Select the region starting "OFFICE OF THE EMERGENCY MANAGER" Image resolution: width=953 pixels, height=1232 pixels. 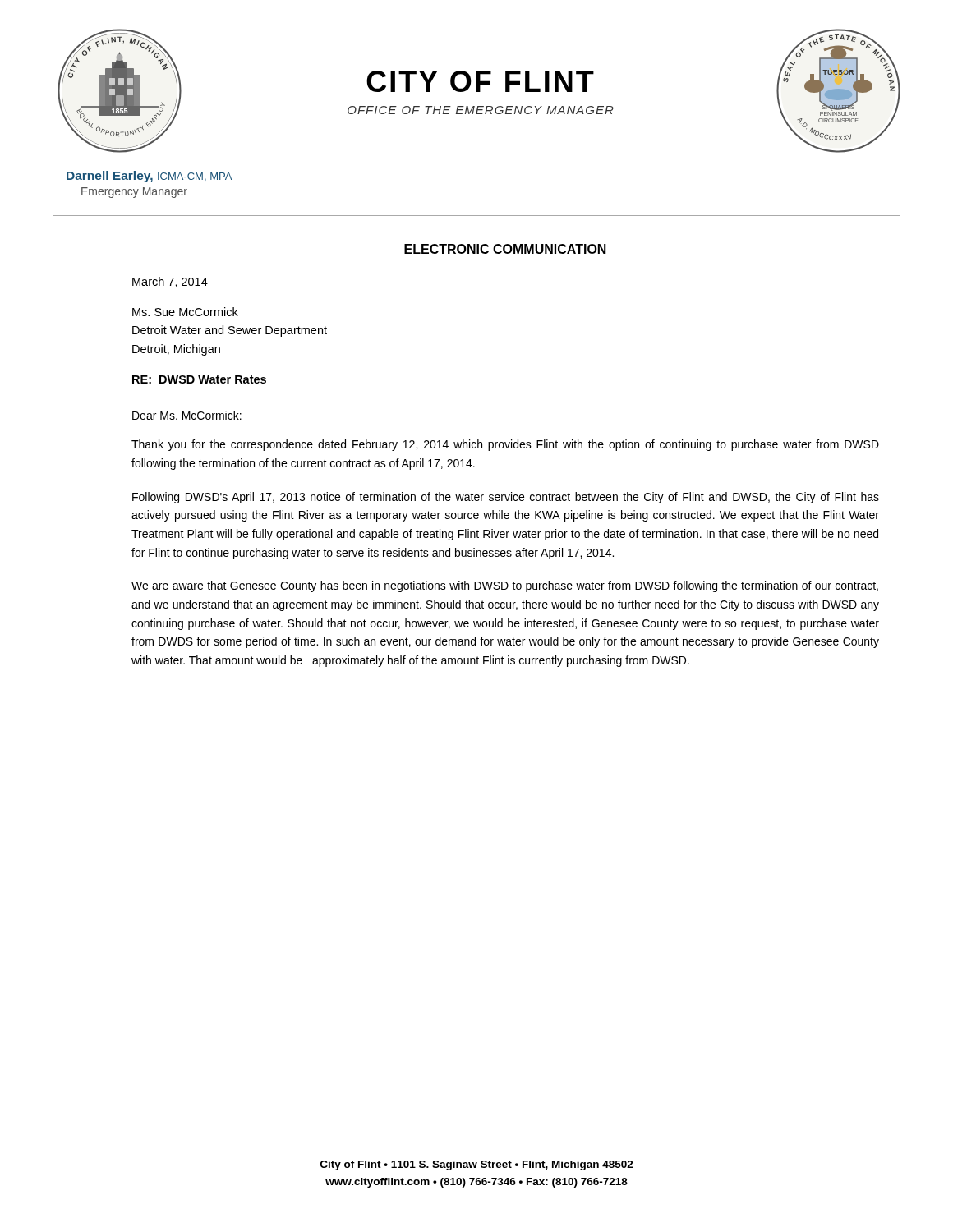481,109
